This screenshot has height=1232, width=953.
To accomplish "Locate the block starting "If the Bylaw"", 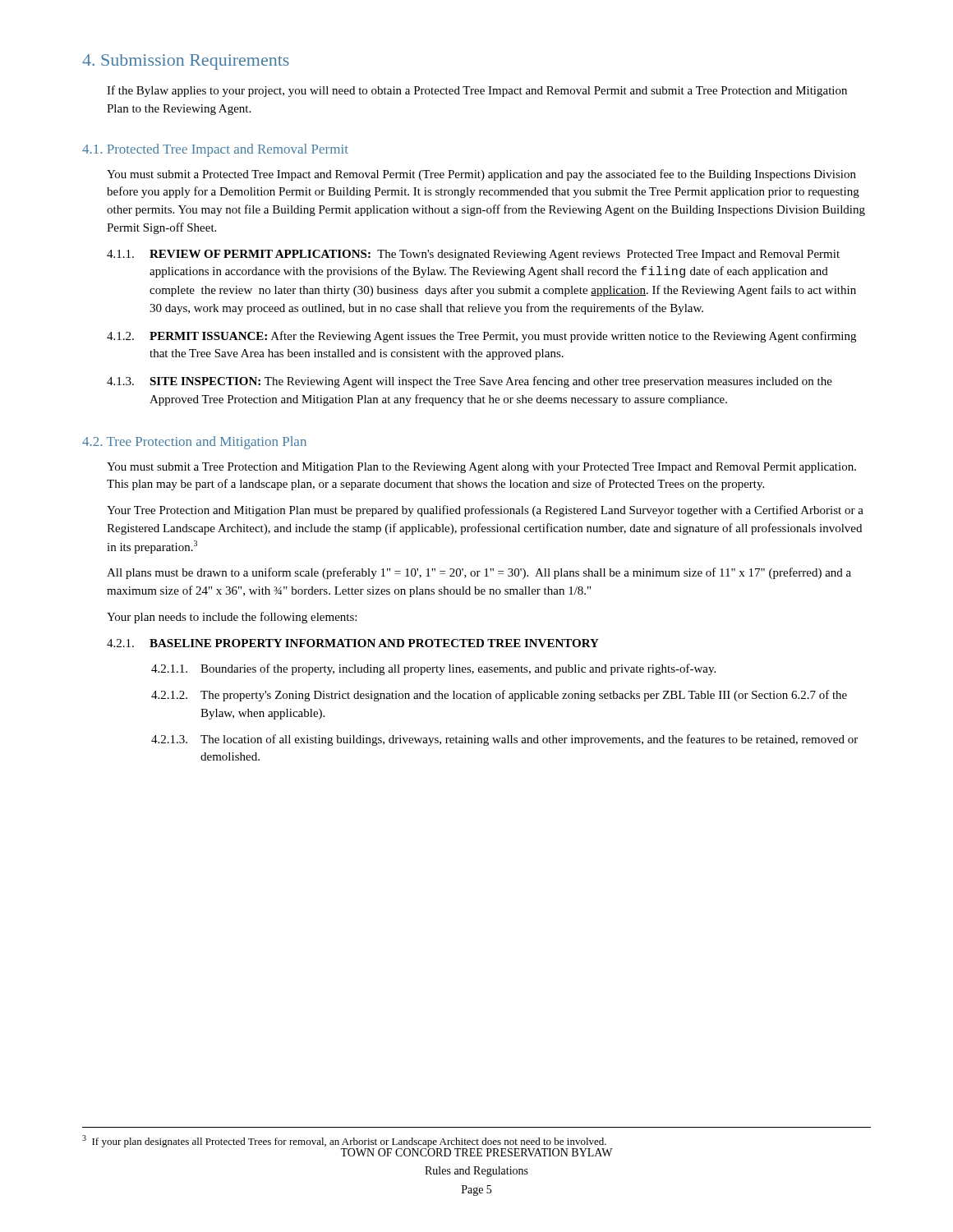I will coord(477,99).
